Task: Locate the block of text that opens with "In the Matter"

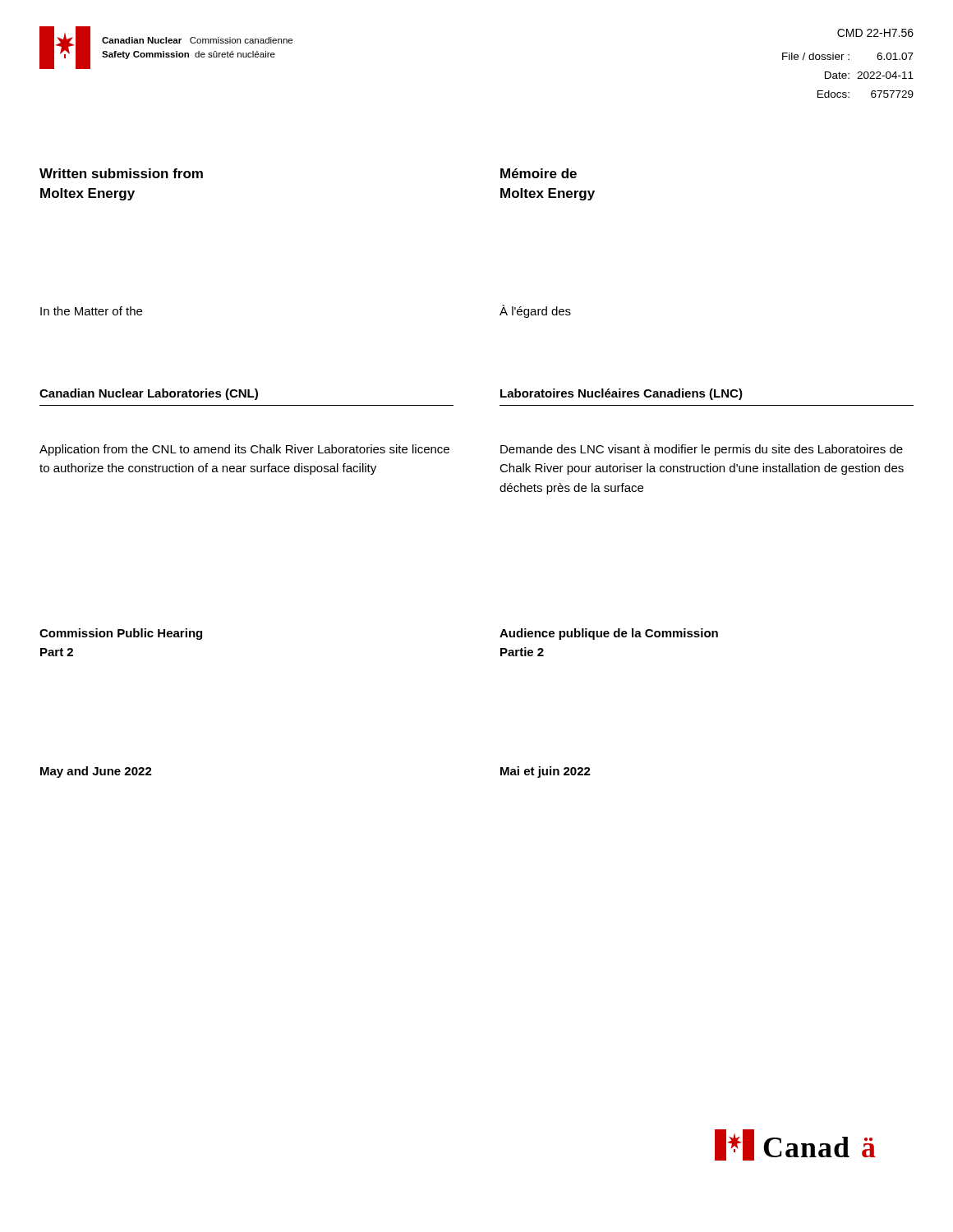Action: 91,311
